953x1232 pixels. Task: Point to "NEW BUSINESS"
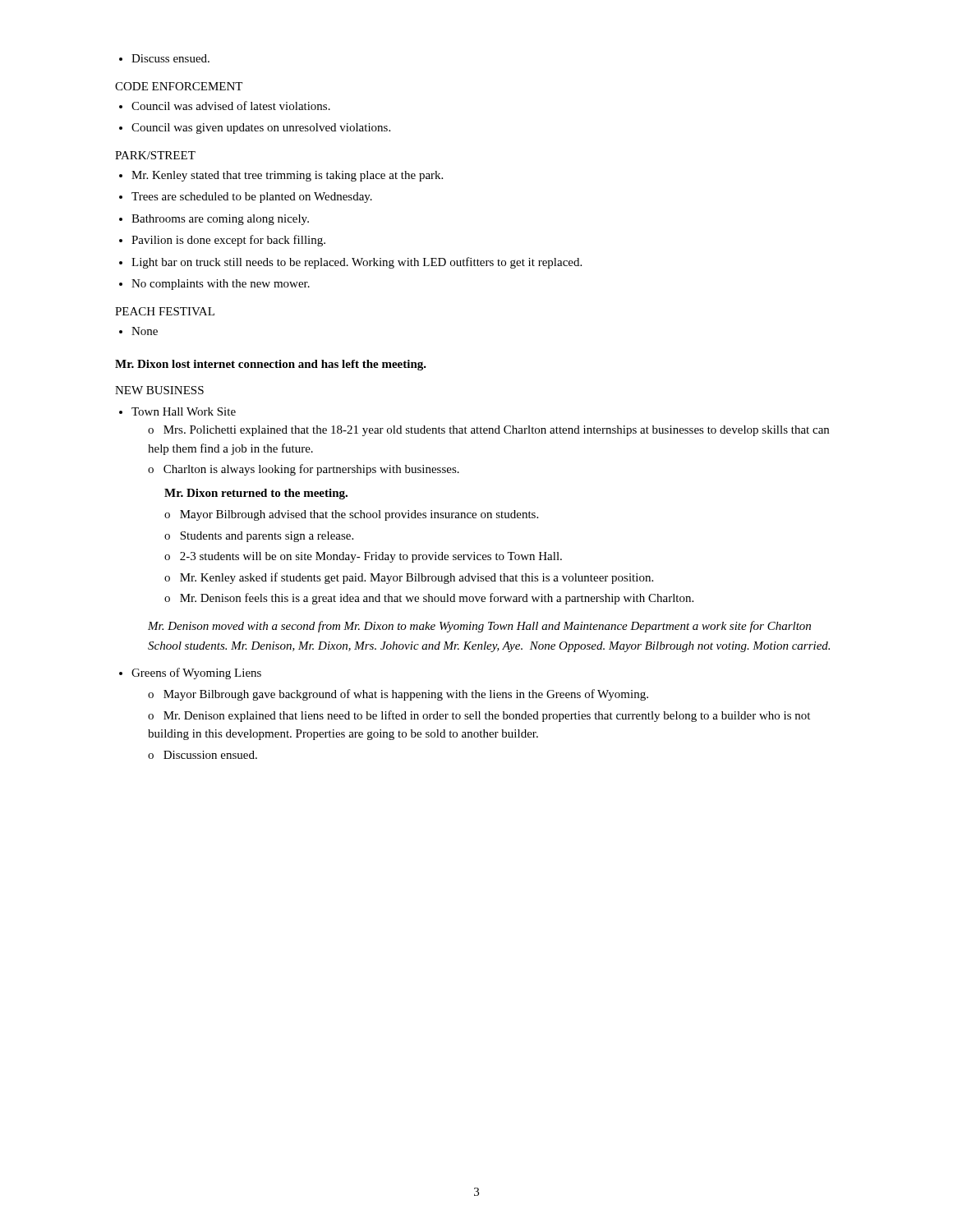coord(160,390)
